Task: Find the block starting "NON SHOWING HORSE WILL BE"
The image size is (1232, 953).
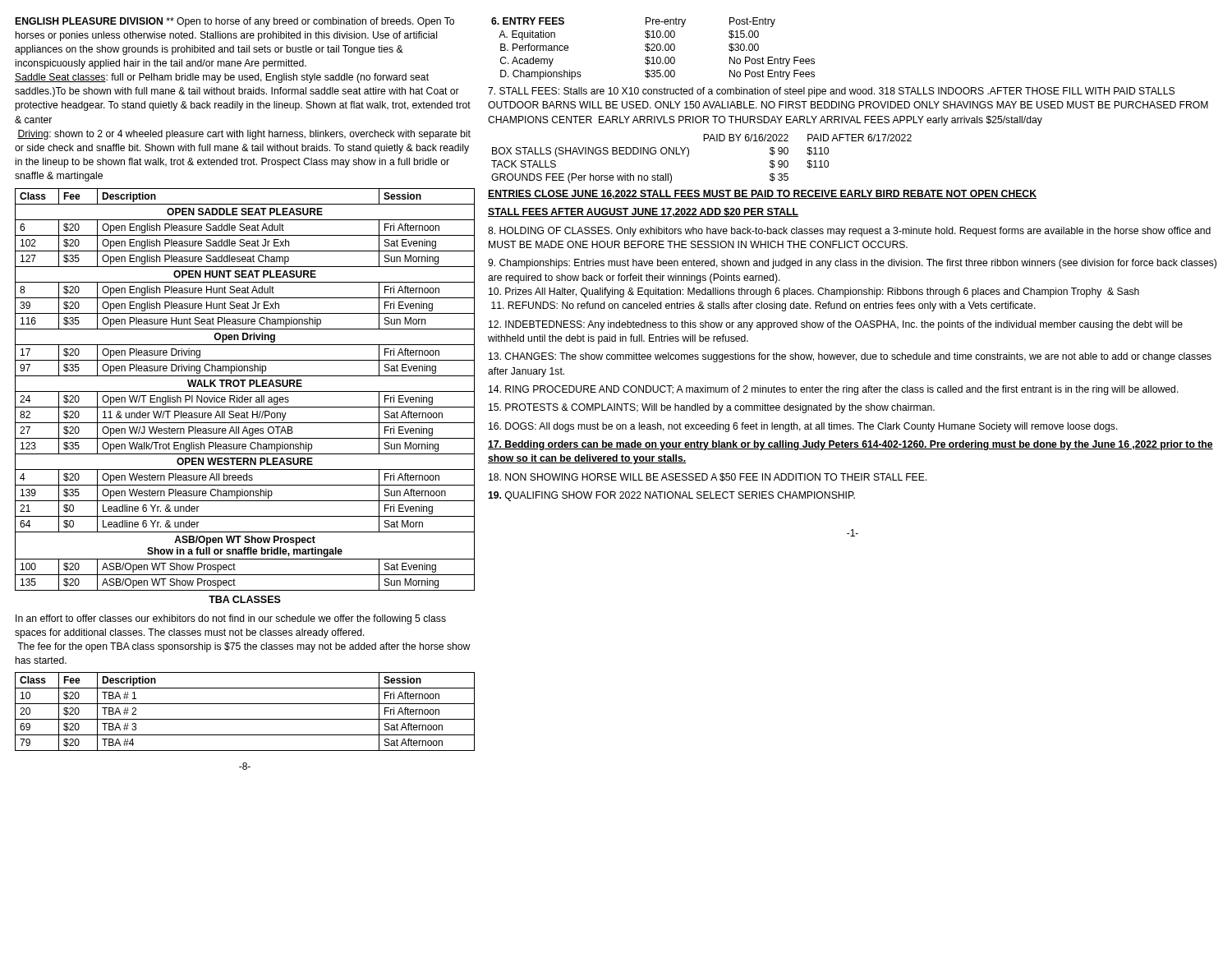Action: tap(708, 477)
